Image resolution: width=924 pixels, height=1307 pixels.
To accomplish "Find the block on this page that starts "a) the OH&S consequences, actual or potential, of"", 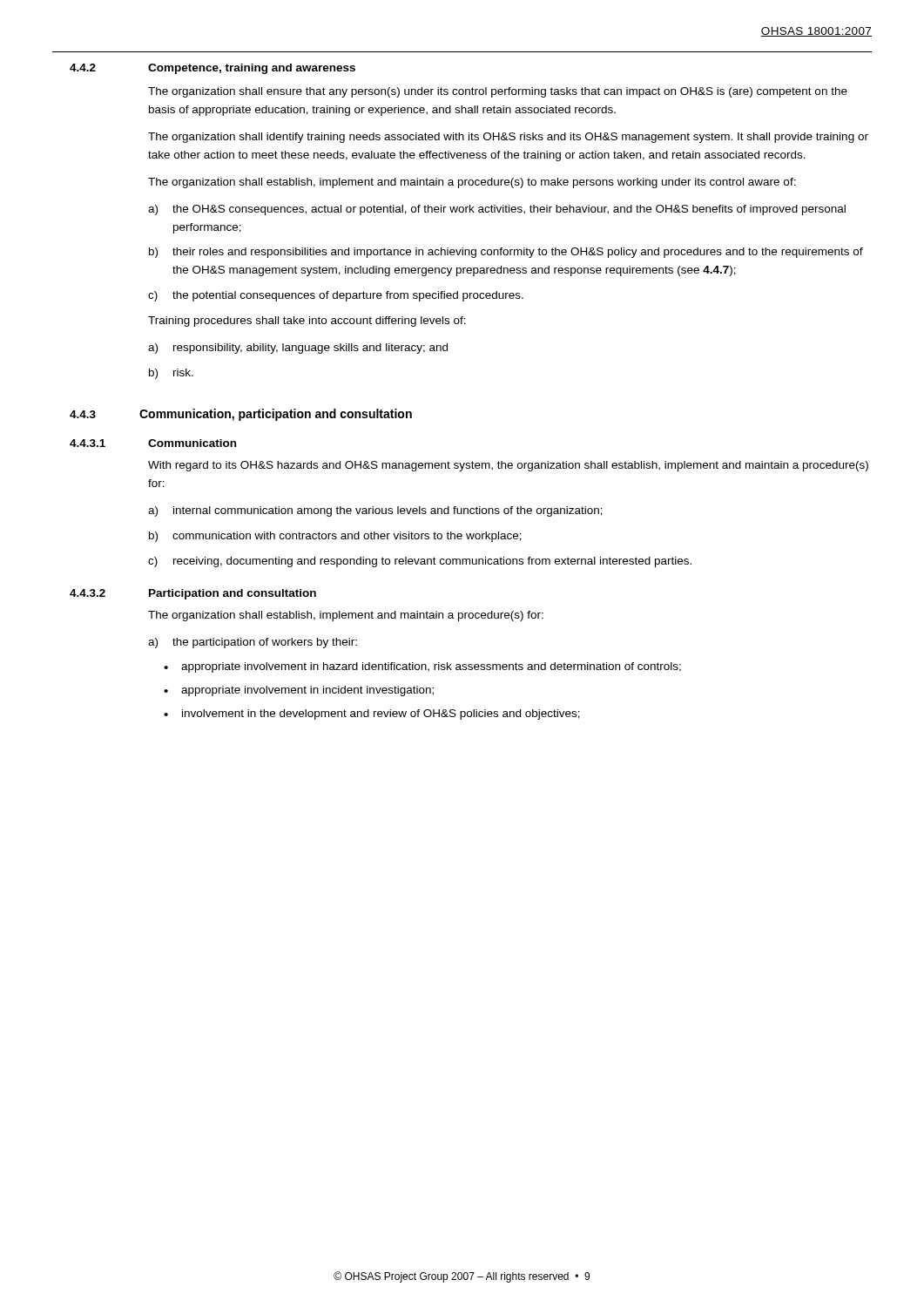I will pos(510,218).
